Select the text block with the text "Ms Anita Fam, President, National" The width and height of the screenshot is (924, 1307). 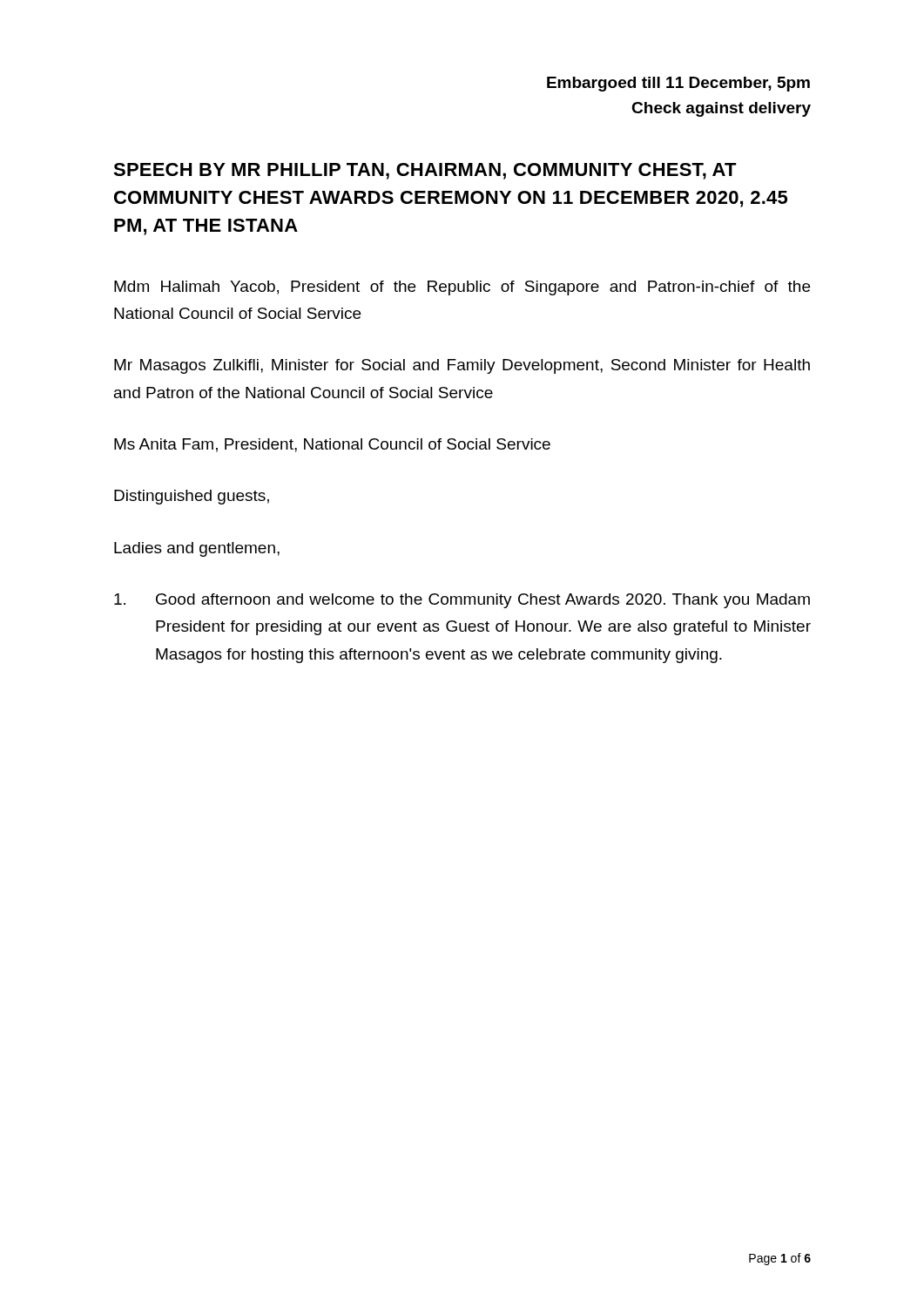tap(332, 444)
